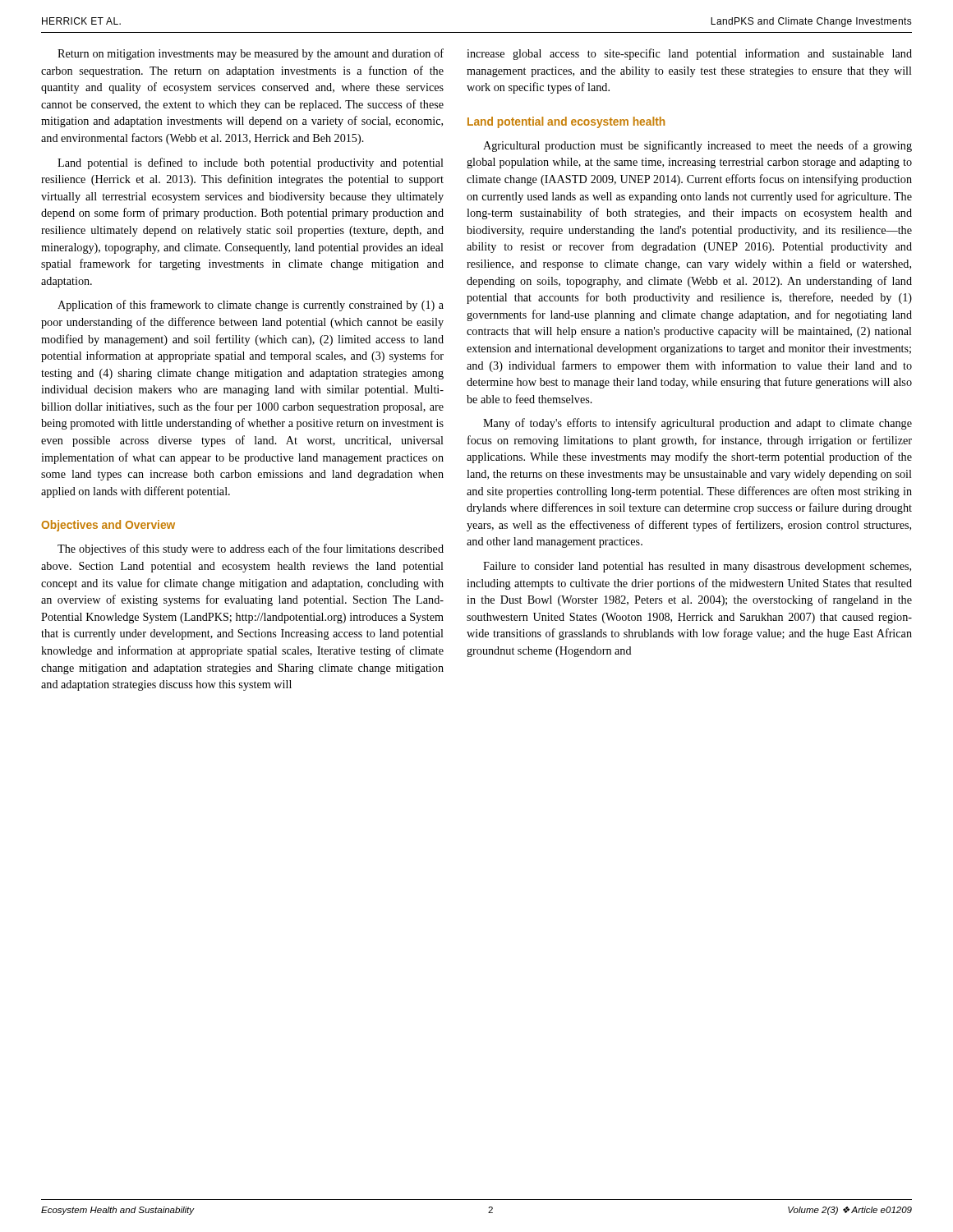This screenshot has height=1232, width=953.
Task: Find the section header that says "Land potential and ecosystem"
Action: click(566, 122)
